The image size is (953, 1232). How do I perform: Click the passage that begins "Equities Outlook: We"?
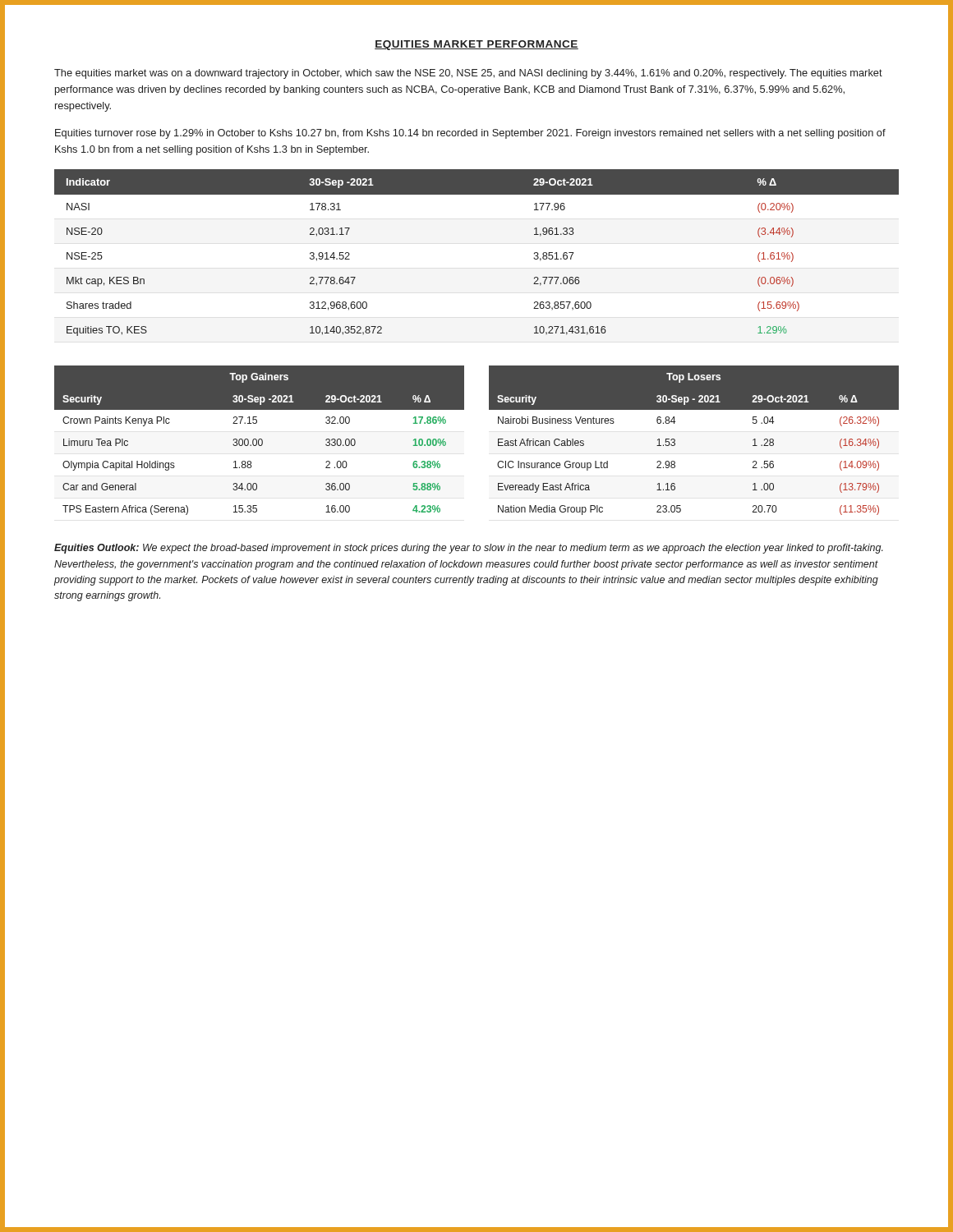click(469, 572)
